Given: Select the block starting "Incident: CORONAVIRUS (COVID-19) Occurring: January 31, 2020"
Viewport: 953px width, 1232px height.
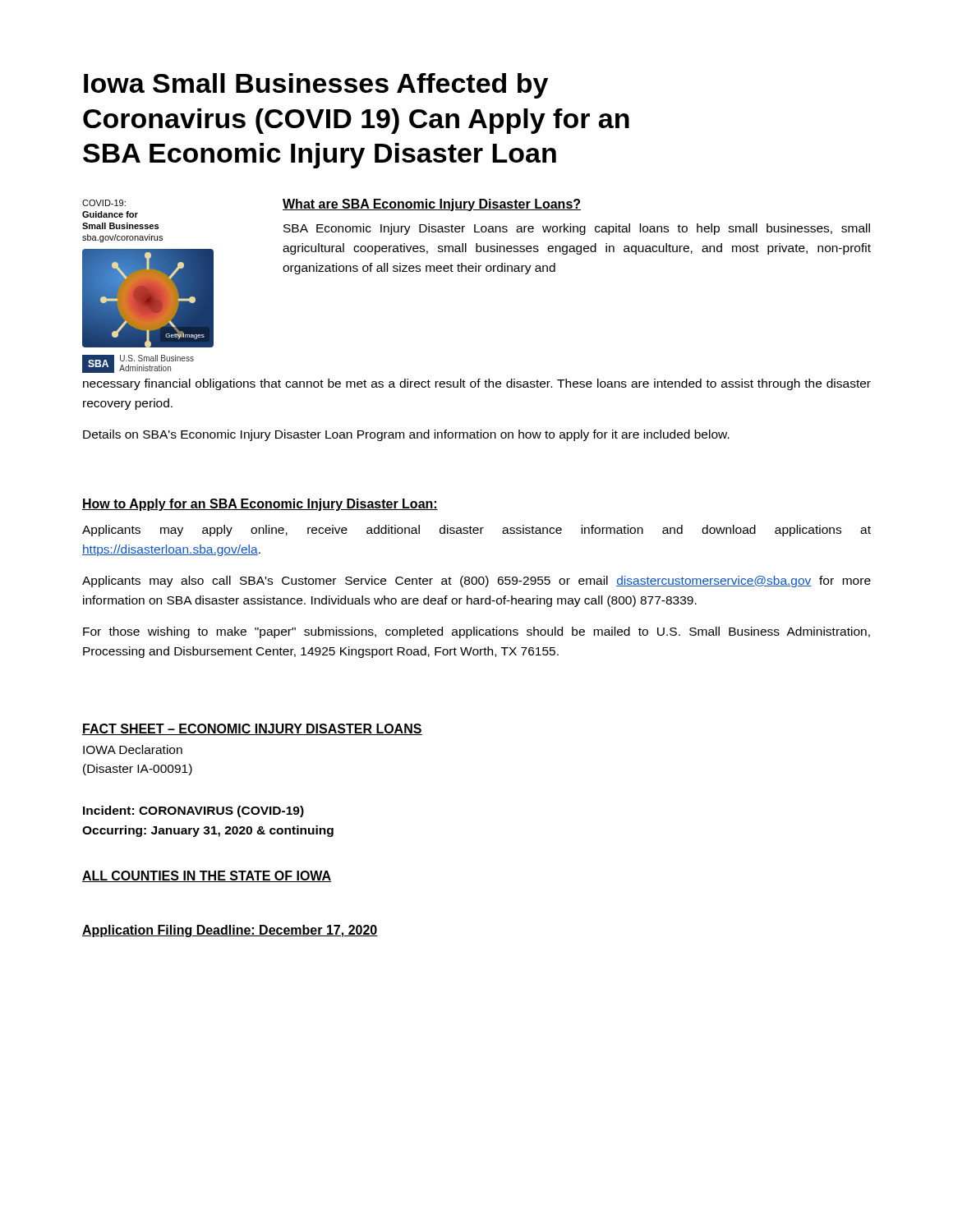Looking at the screenshot, I should [x=208, y=820].
